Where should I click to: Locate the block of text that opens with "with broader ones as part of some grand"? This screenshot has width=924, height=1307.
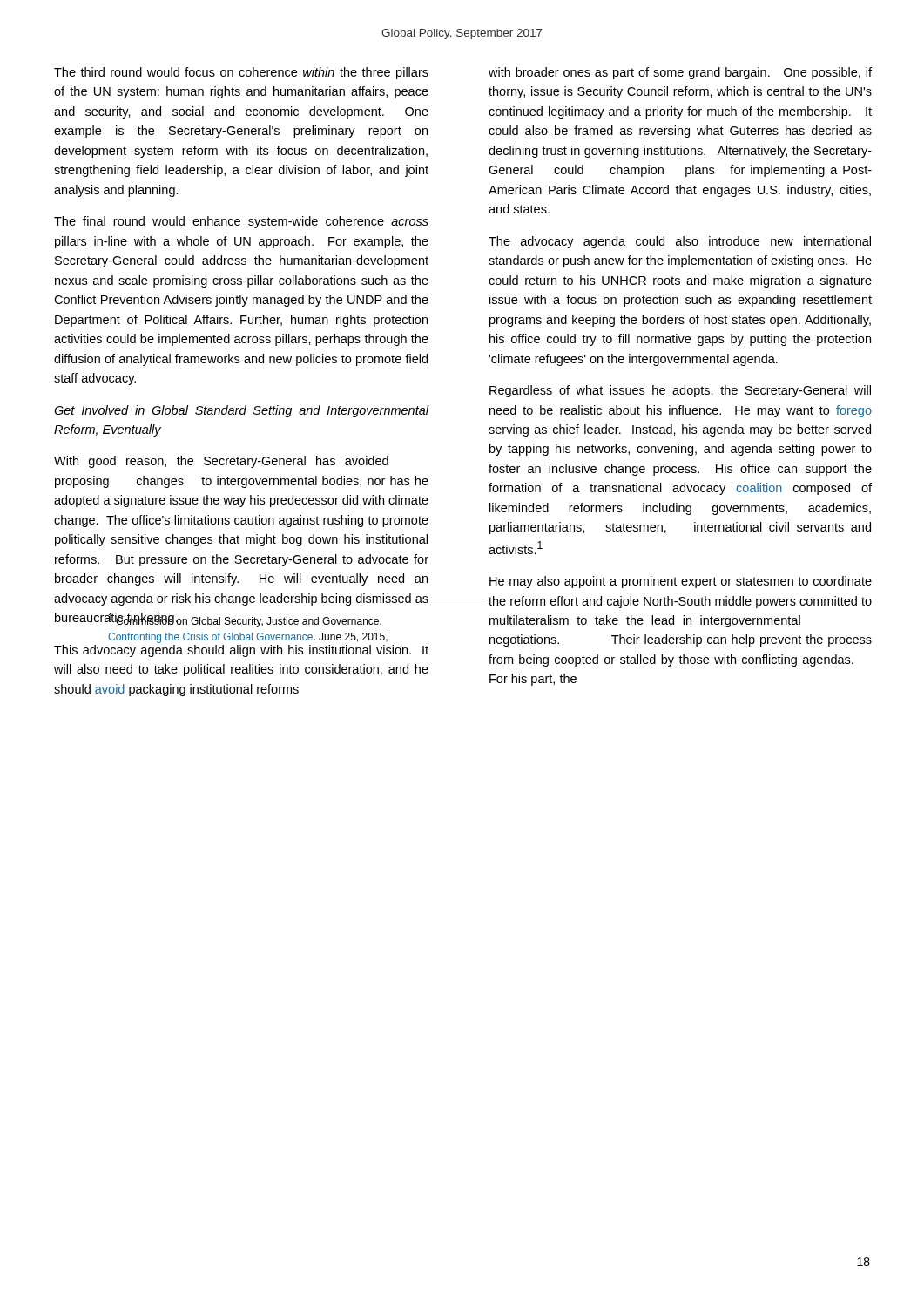680,141
